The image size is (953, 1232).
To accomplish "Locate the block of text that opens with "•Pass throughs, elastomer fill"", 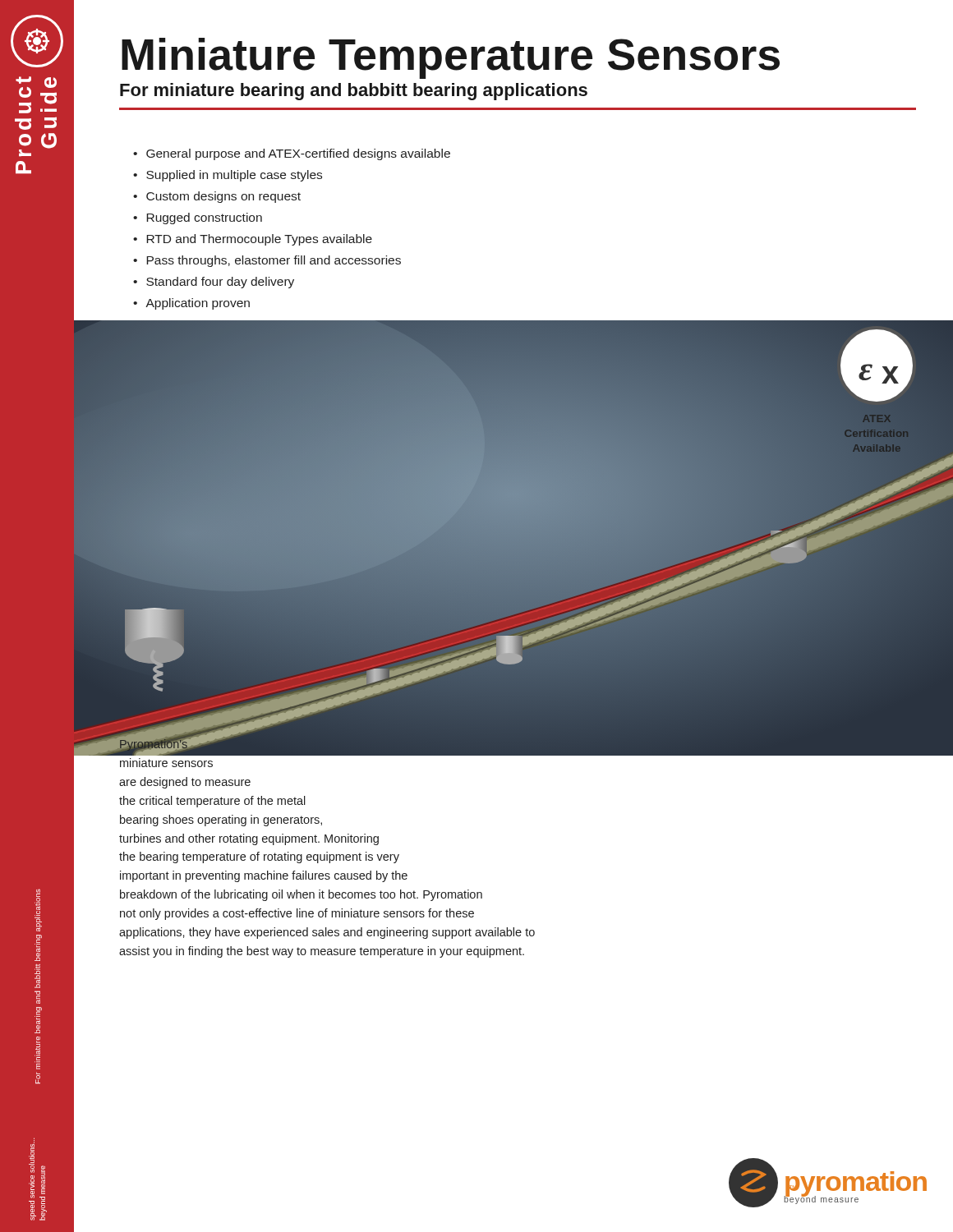I will [x=267, y=260].
